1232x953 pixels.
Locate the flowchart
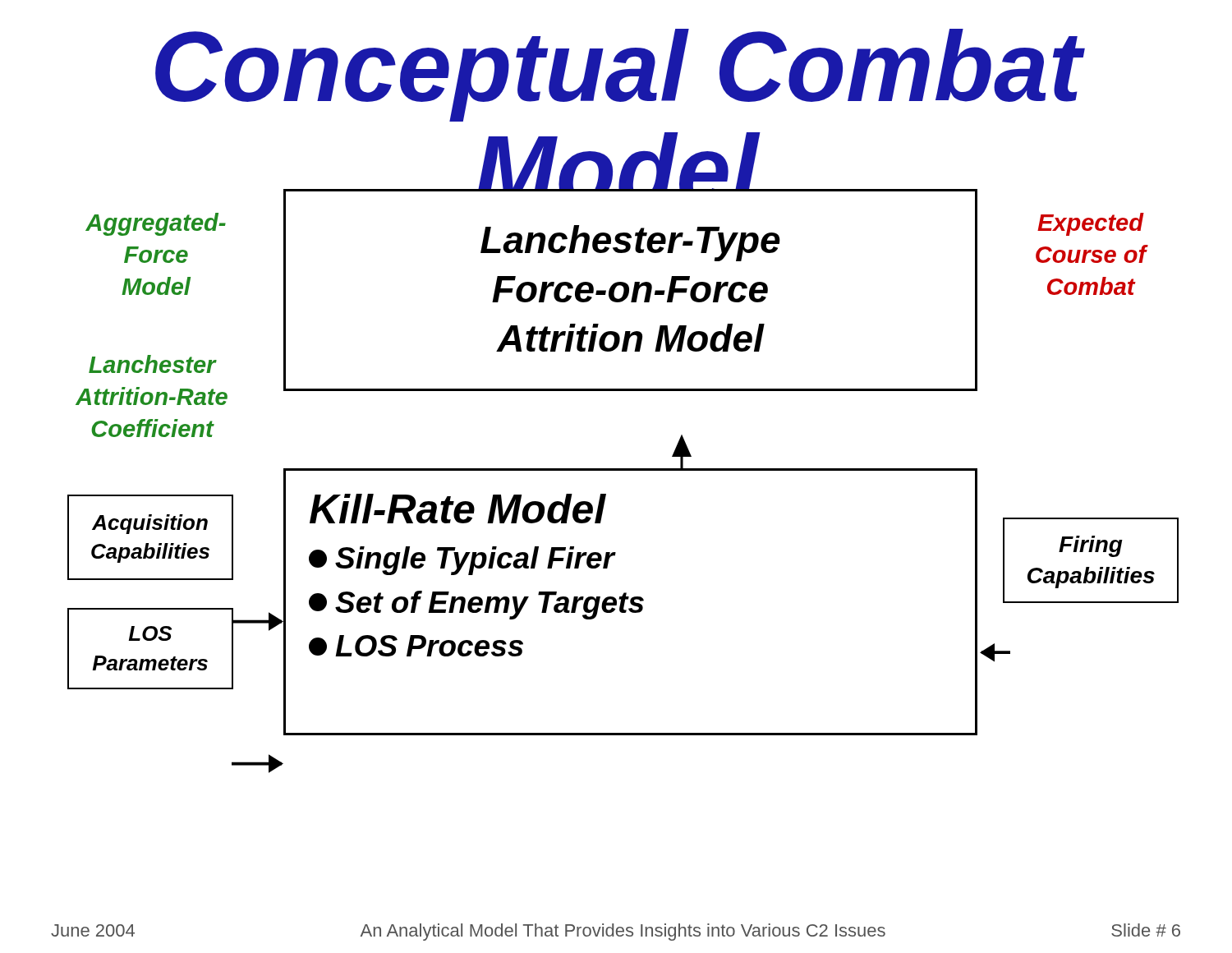pyautogui.click(x=616, y=534)
